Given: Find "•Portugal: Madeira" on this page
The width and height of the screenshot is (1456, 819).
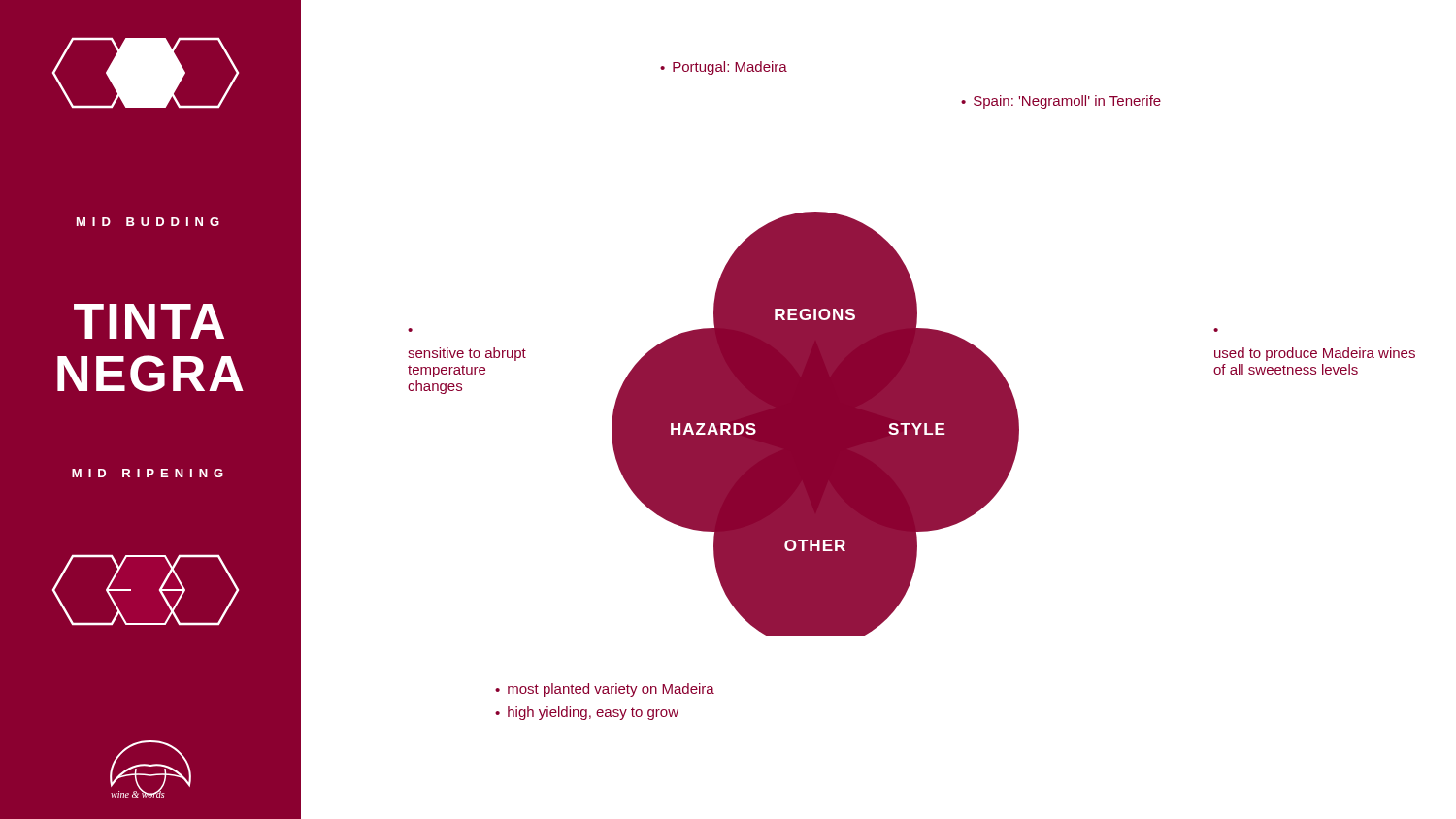Looking at the screenshot, I should 723,67.
